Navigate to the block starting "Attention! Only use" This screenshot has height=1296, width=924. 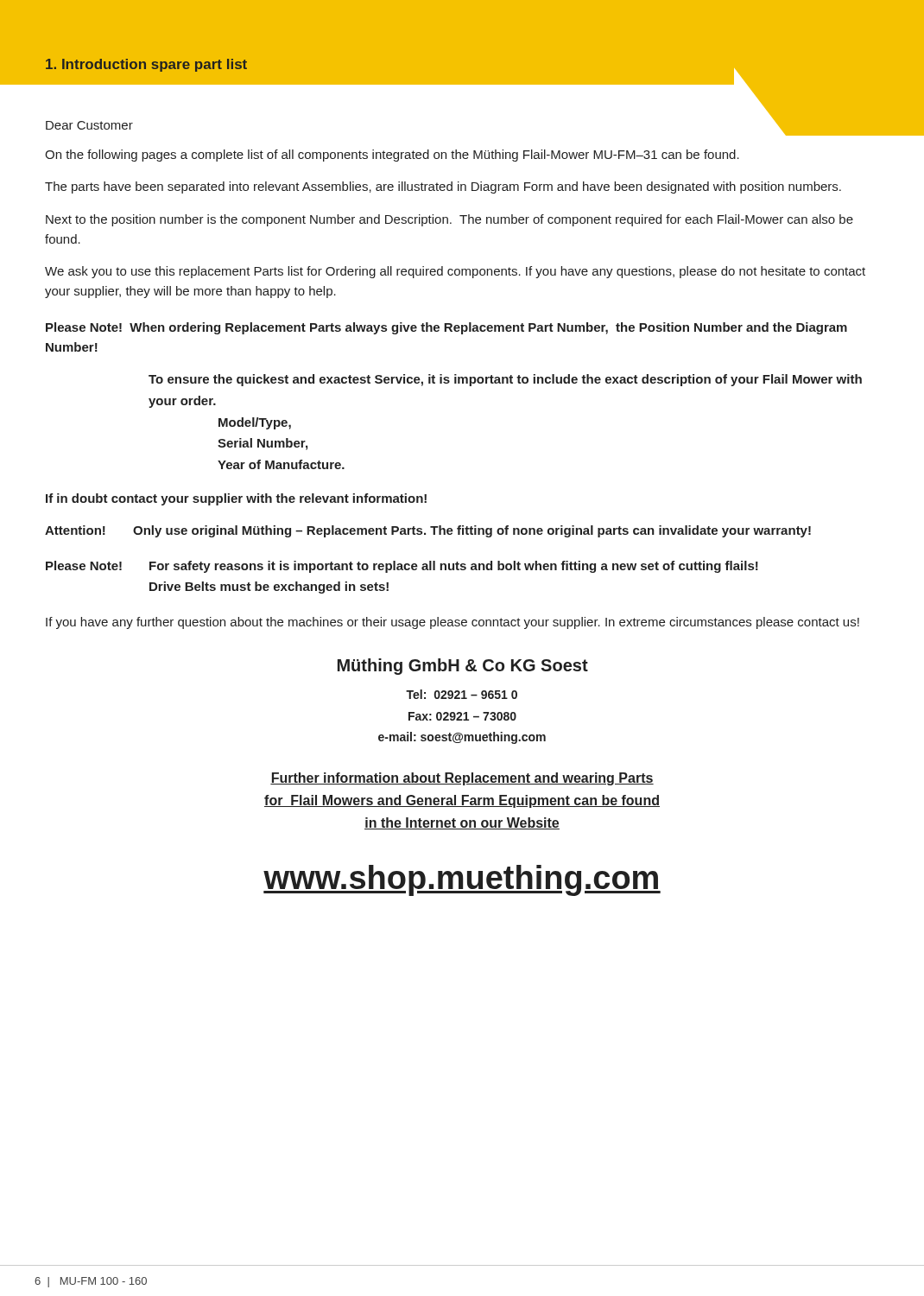click(x=428, y=530)
